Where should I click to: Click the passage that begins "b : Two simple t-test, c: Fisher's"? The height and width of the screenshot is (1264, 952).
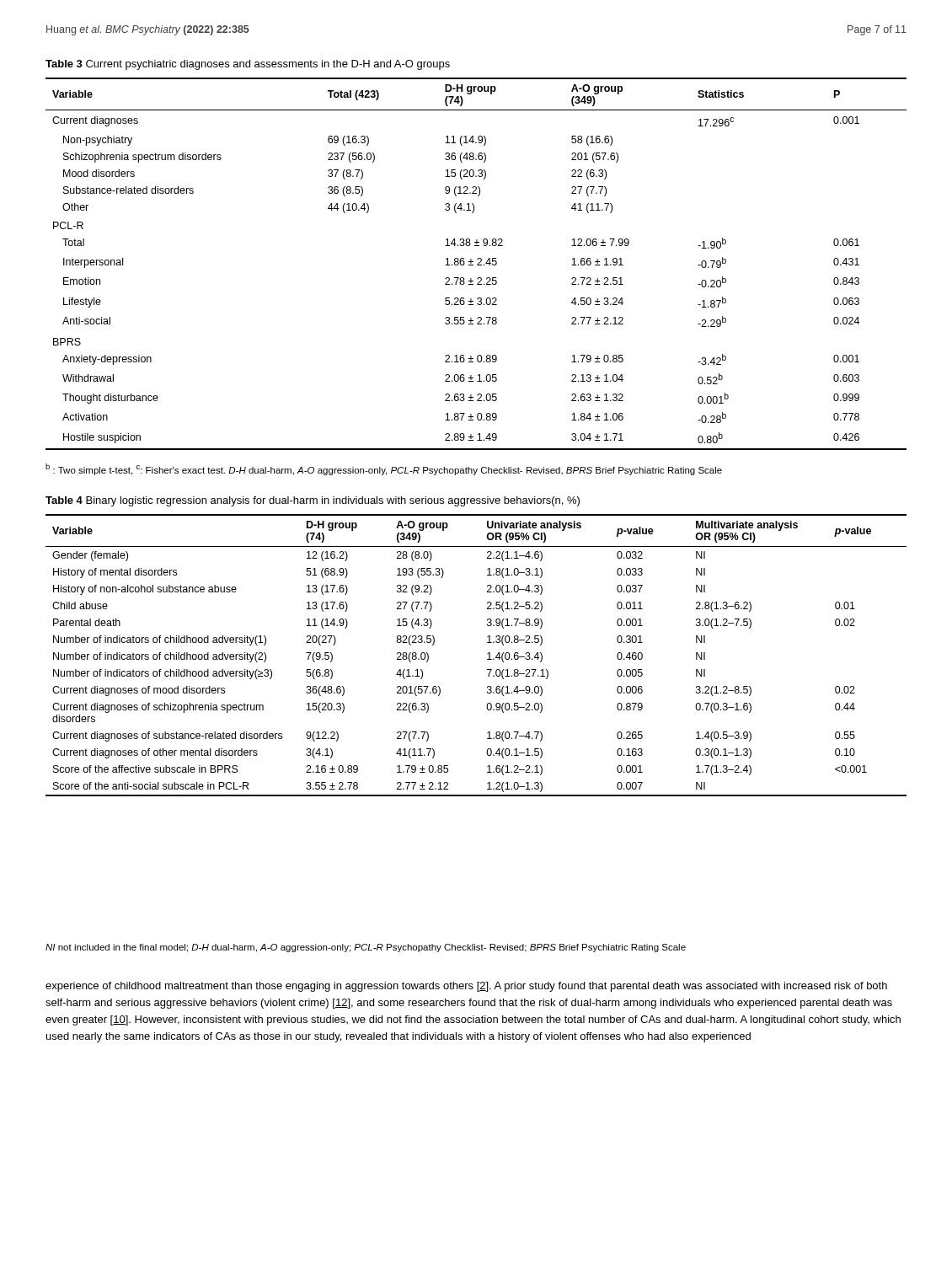click(384, 468)
